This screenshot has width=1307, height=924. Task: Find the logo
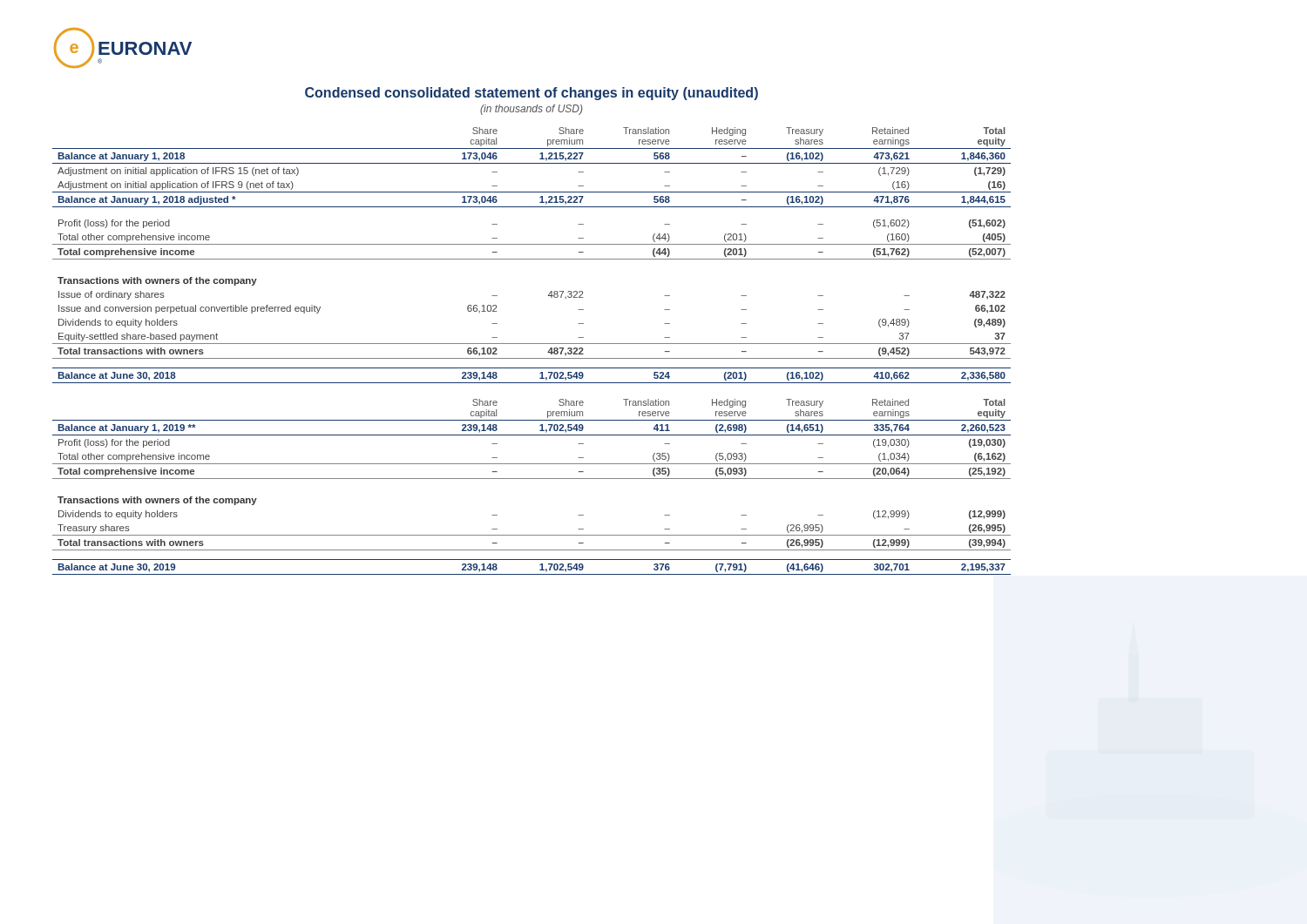click(x=531, y=48)
